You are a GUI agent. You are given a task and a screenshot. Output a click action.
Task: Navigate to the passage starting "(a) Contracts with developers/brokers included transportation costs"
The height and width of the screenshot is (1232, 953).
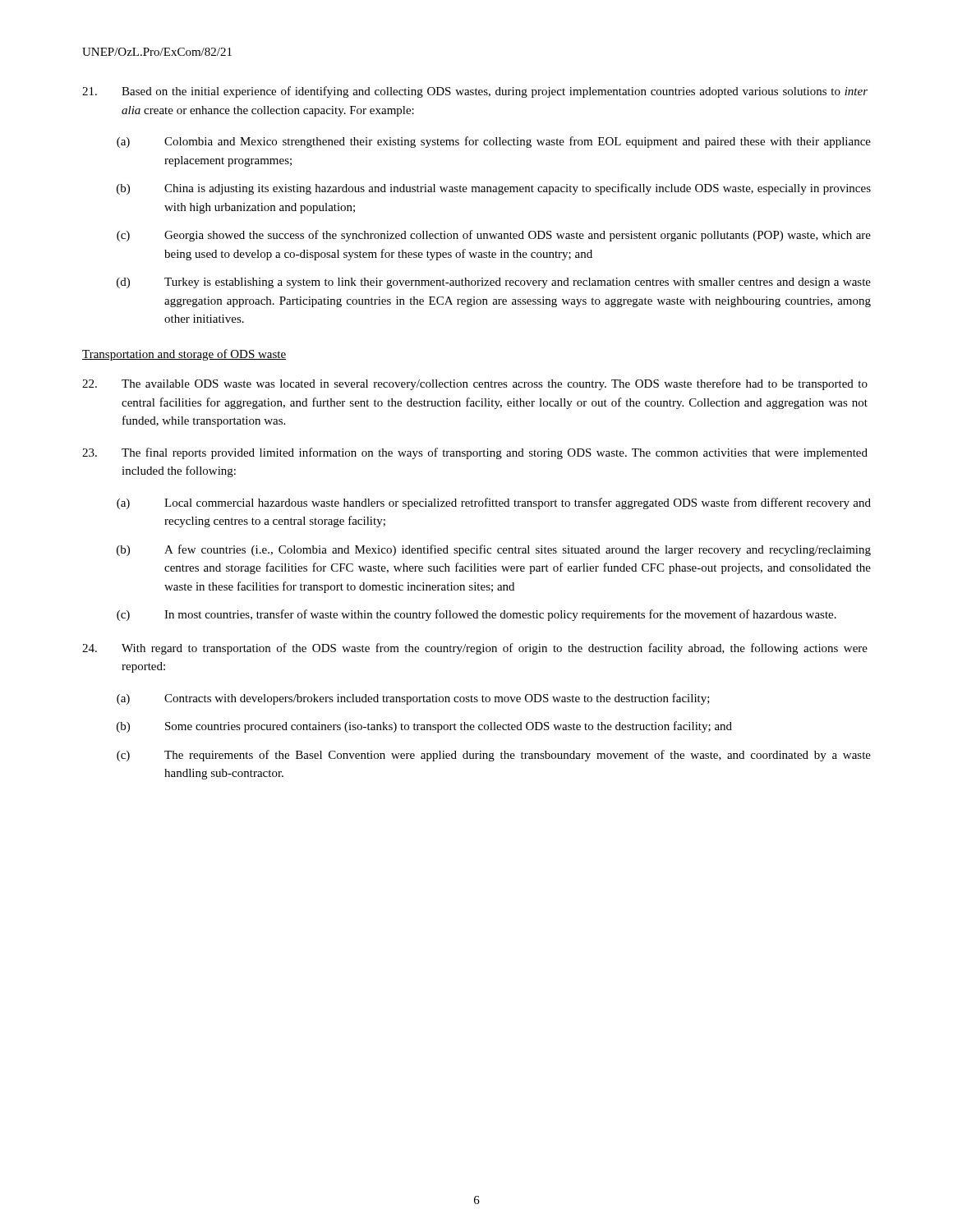[x=476, y=698]
